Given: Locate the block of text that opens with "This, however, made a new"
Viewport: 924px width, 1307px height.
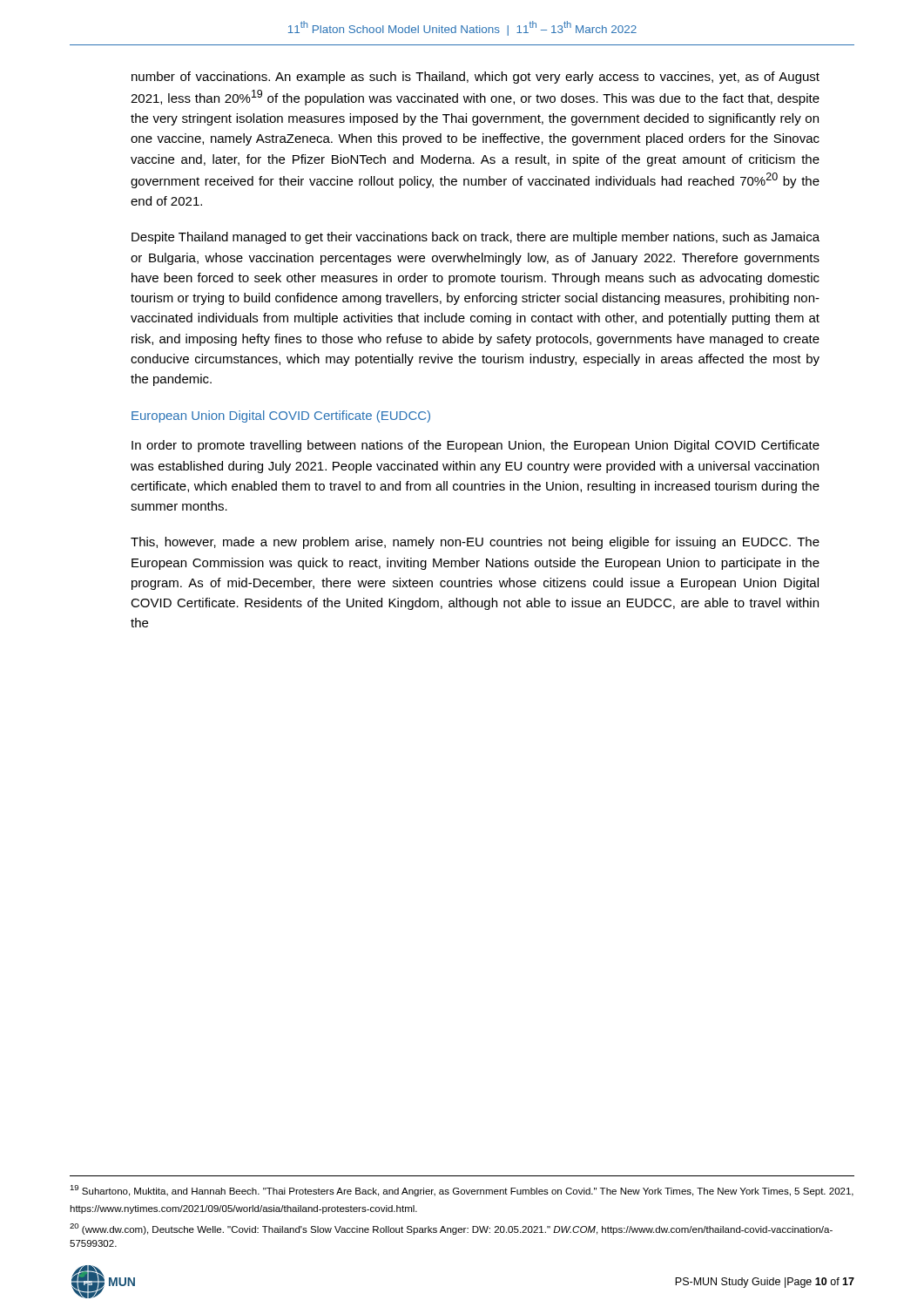Looking at the screenshot, I should point(475,582).
